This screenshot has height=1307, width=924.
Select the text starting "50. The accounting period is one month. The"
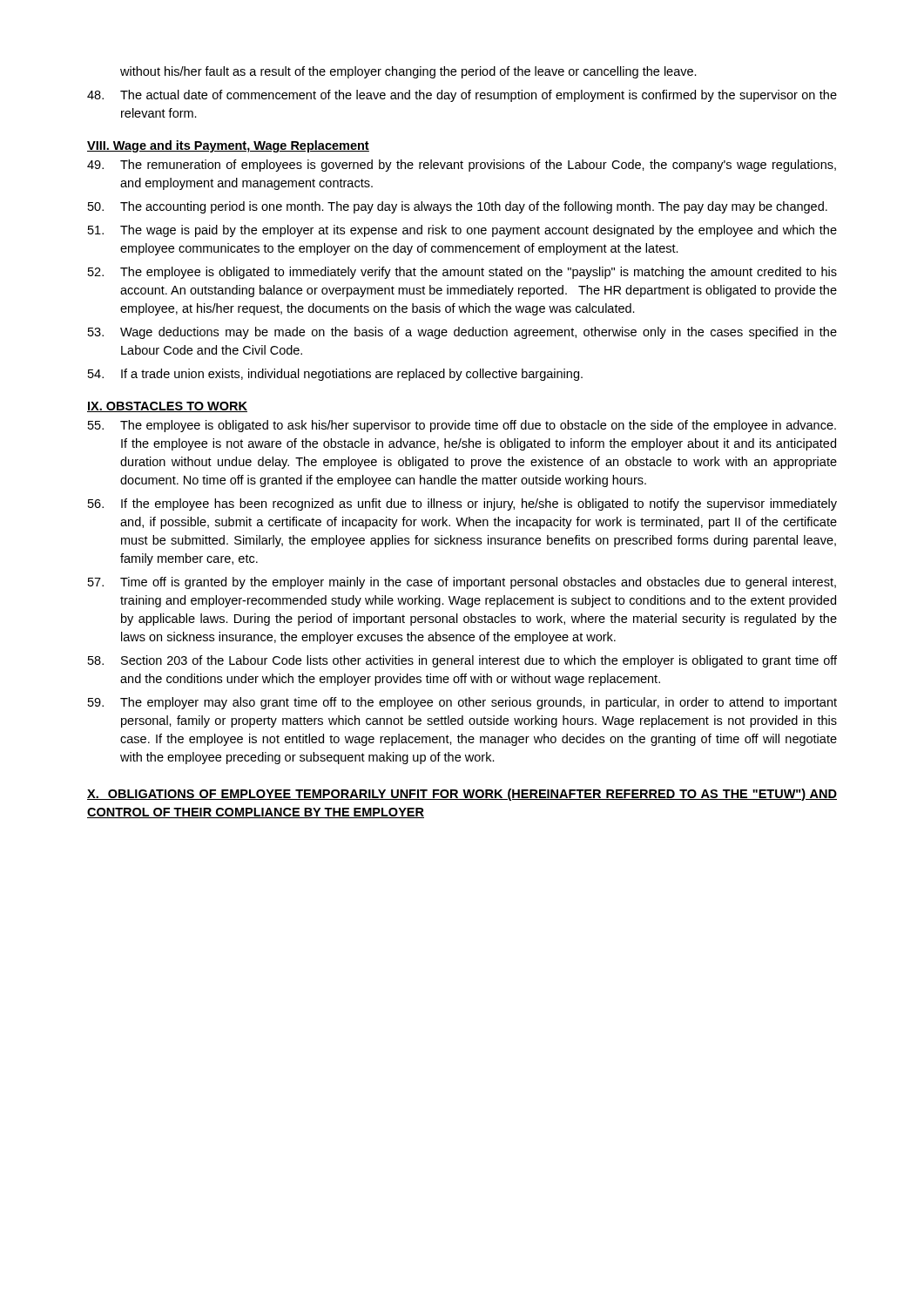tap(462, 207)
